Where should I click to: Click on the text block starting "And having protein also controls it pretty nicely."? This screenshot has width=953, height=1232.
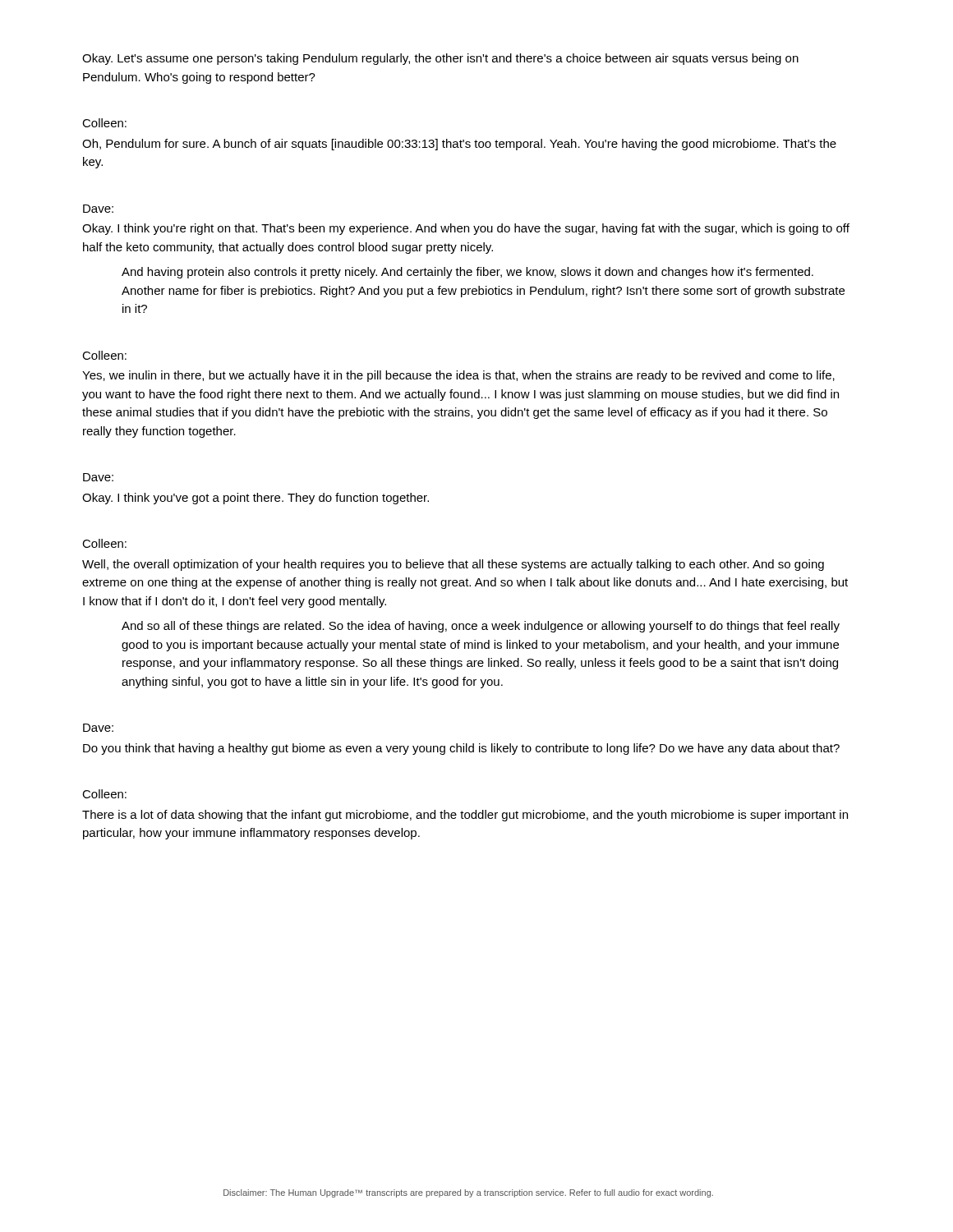(x=483, y=290)
